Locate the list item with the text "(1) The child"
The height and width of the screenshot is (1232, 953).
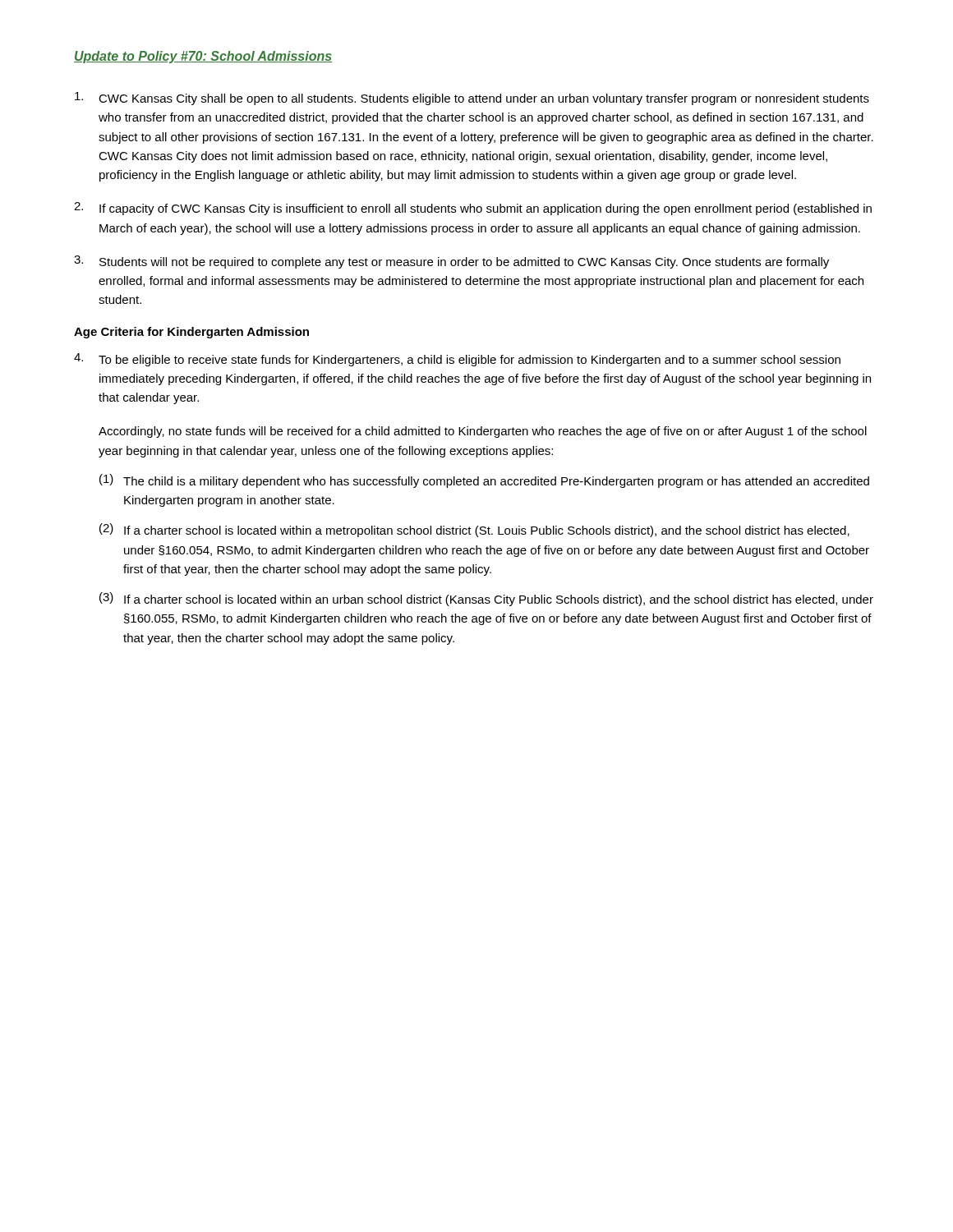(489, 490)
